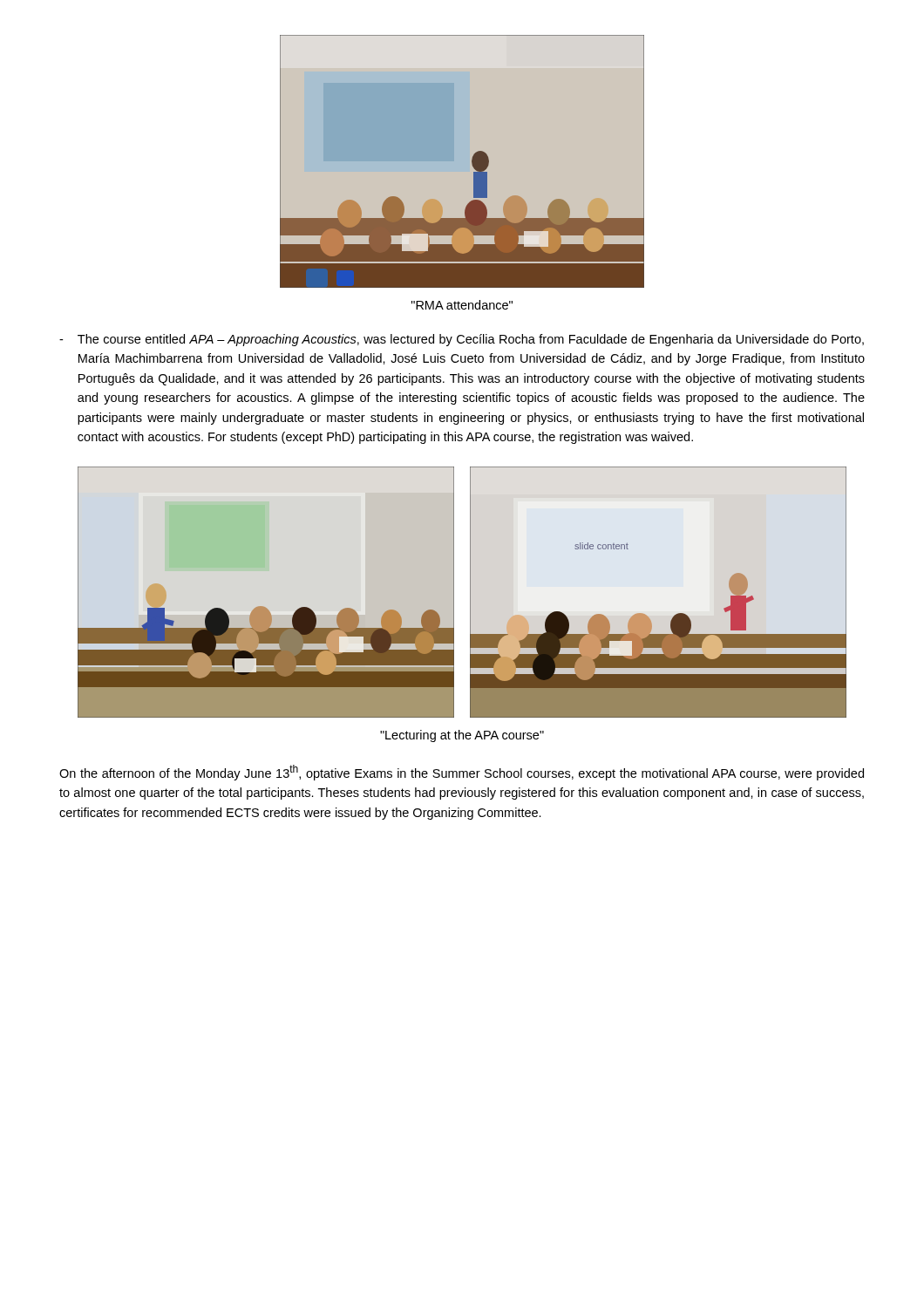Find the caption containing ""Lecturing at the APA course""
Screen dimensions: 1308x924
pos(462,735)
